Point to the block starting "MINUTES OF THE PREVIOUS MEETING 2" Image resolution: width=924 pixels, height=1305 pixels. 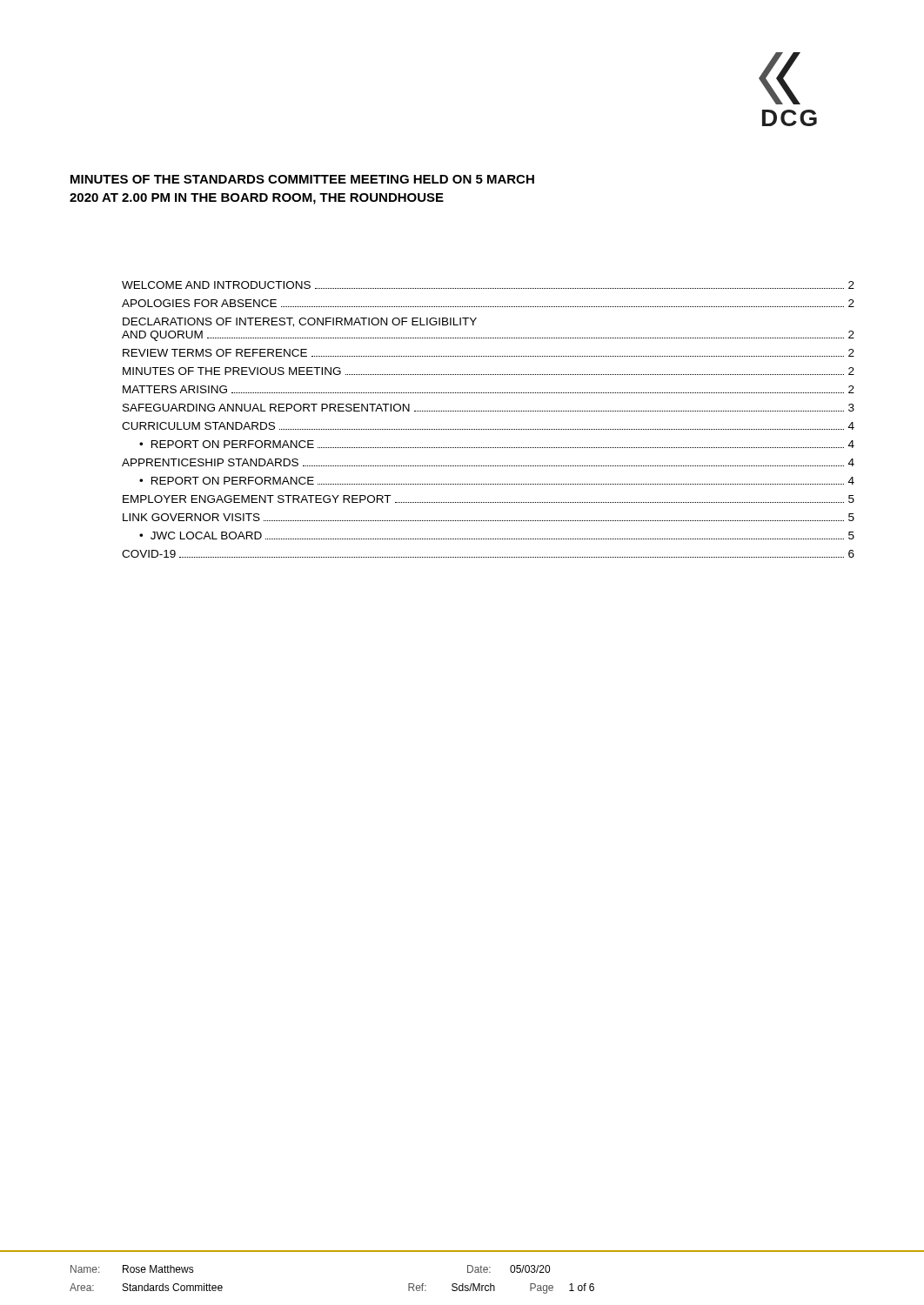point(488,371)
